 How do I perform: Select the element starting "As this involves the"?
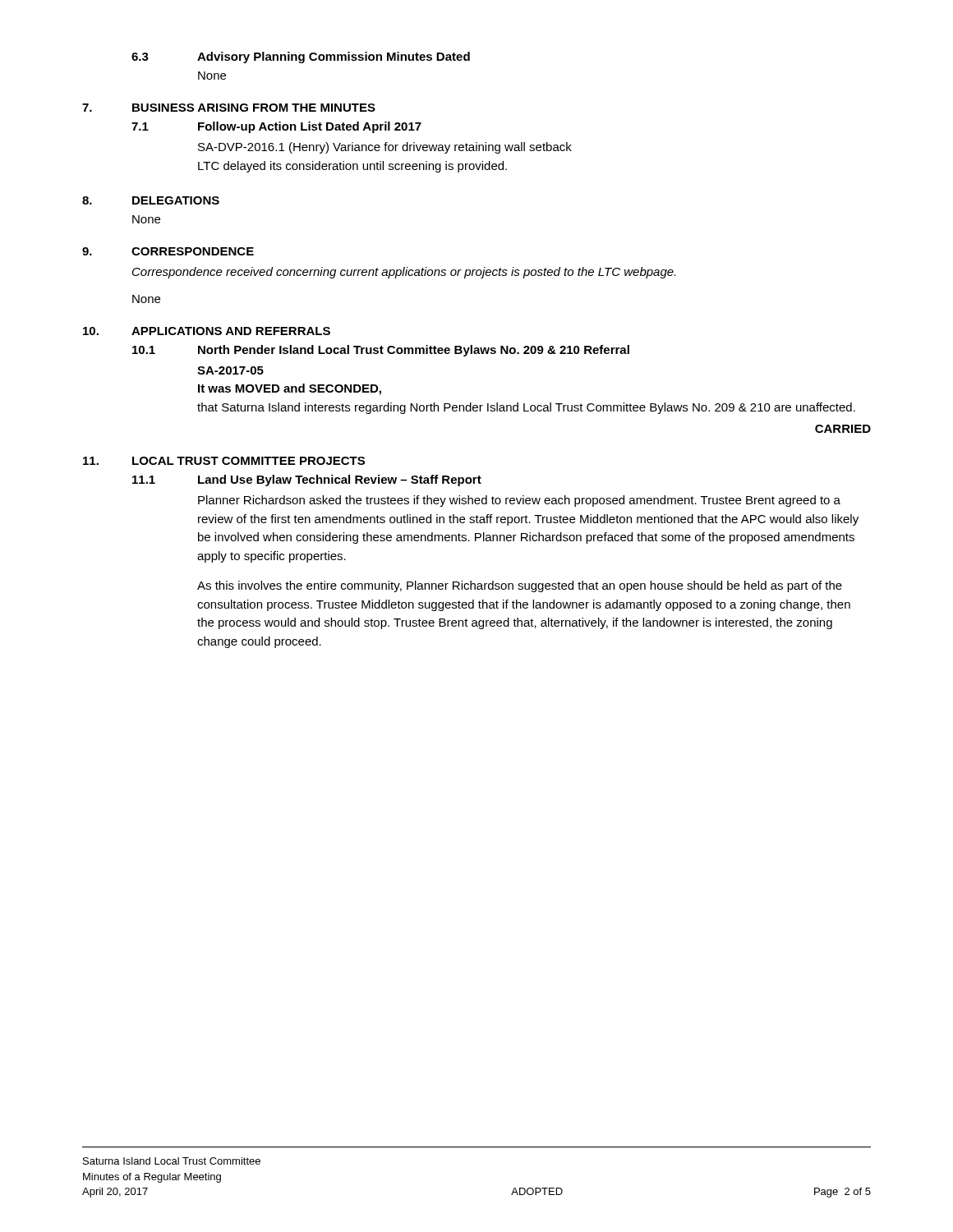pos(524,613)
